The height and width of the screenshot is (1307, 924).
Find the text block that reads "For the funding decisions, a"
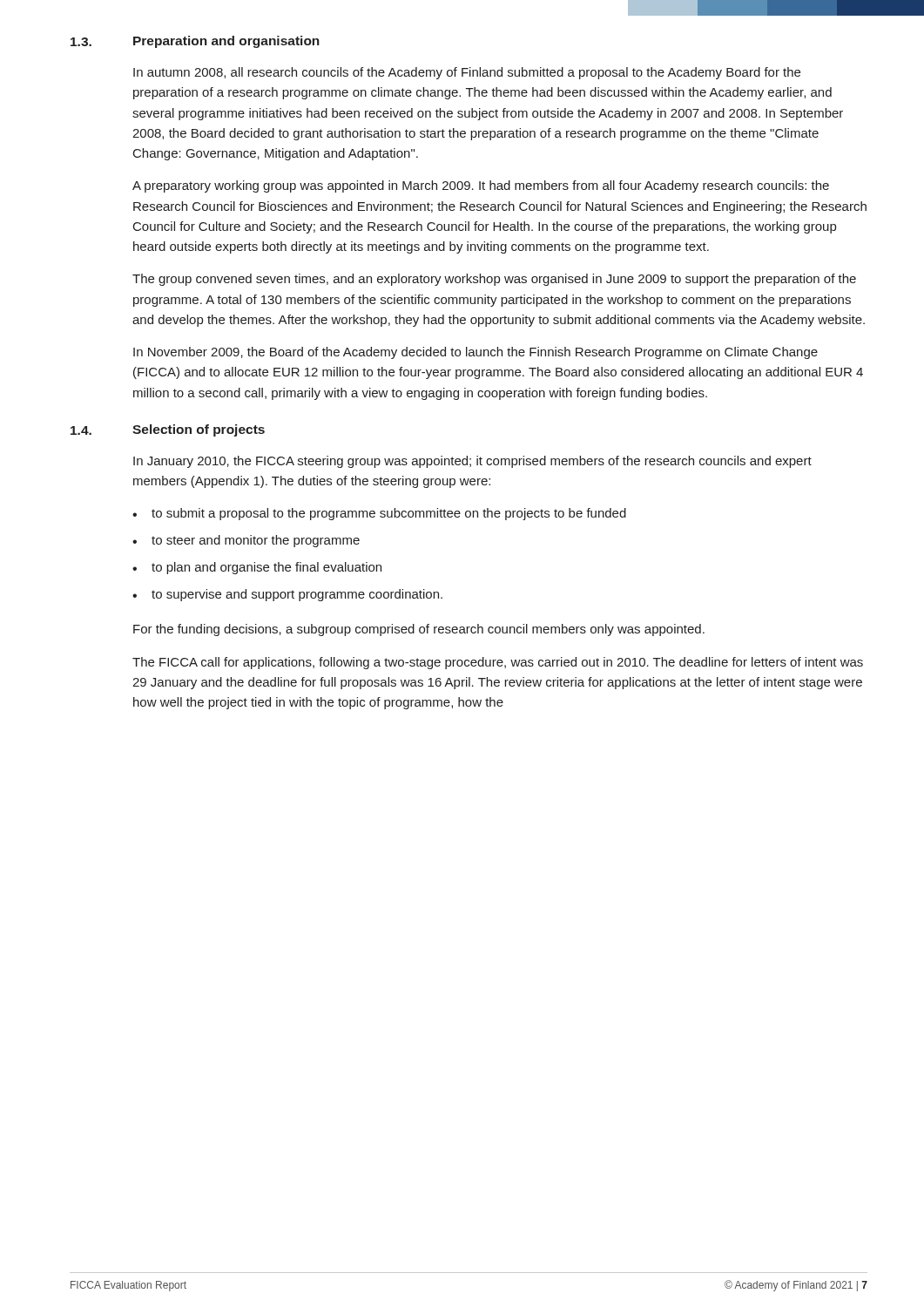(419, 629)
